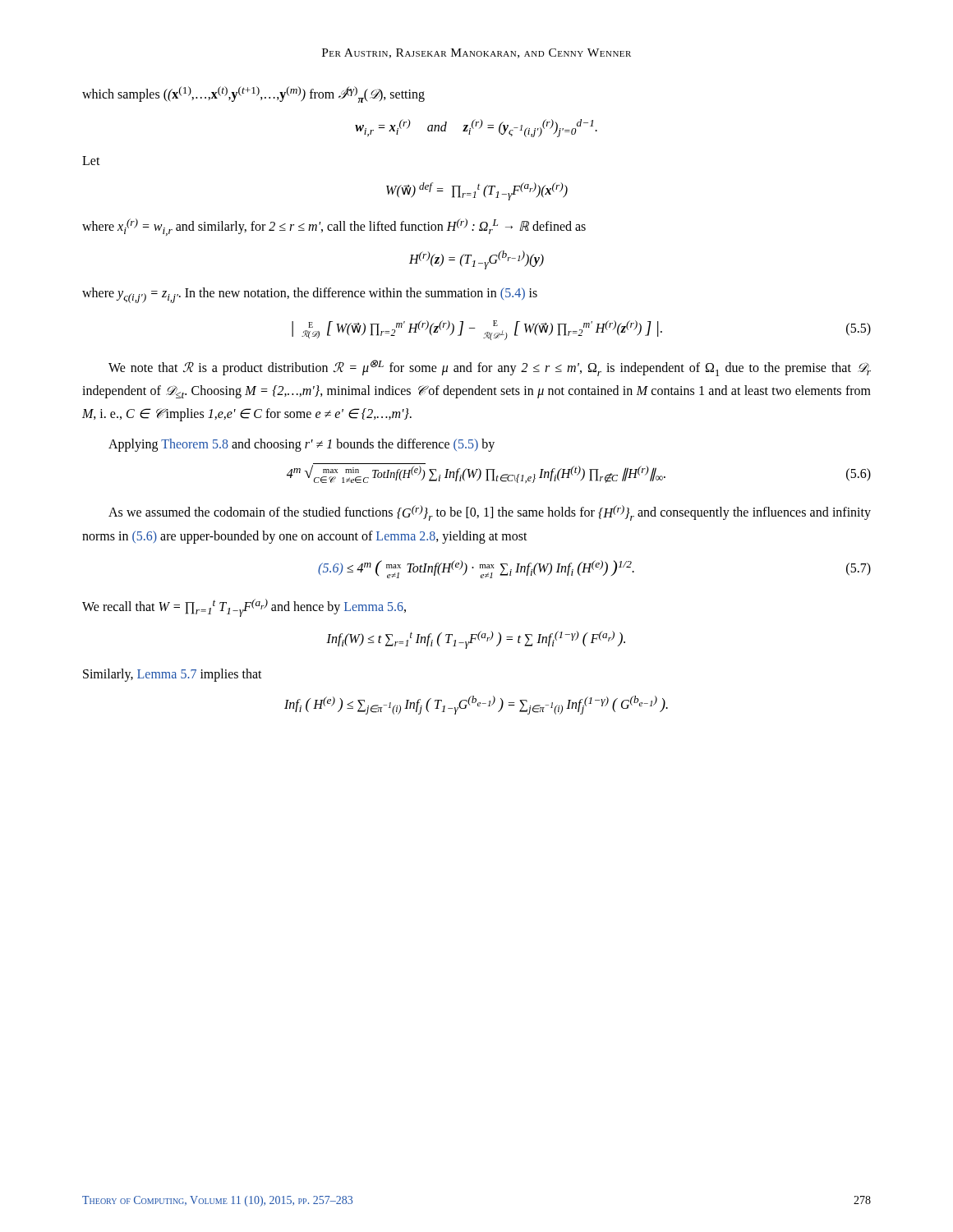The height and width of the screenshot is (1232, 953).
Task: Locate the block starting "H(r)(z) = (T1−γG(br−1))(y)"
Action: point(476,259)
